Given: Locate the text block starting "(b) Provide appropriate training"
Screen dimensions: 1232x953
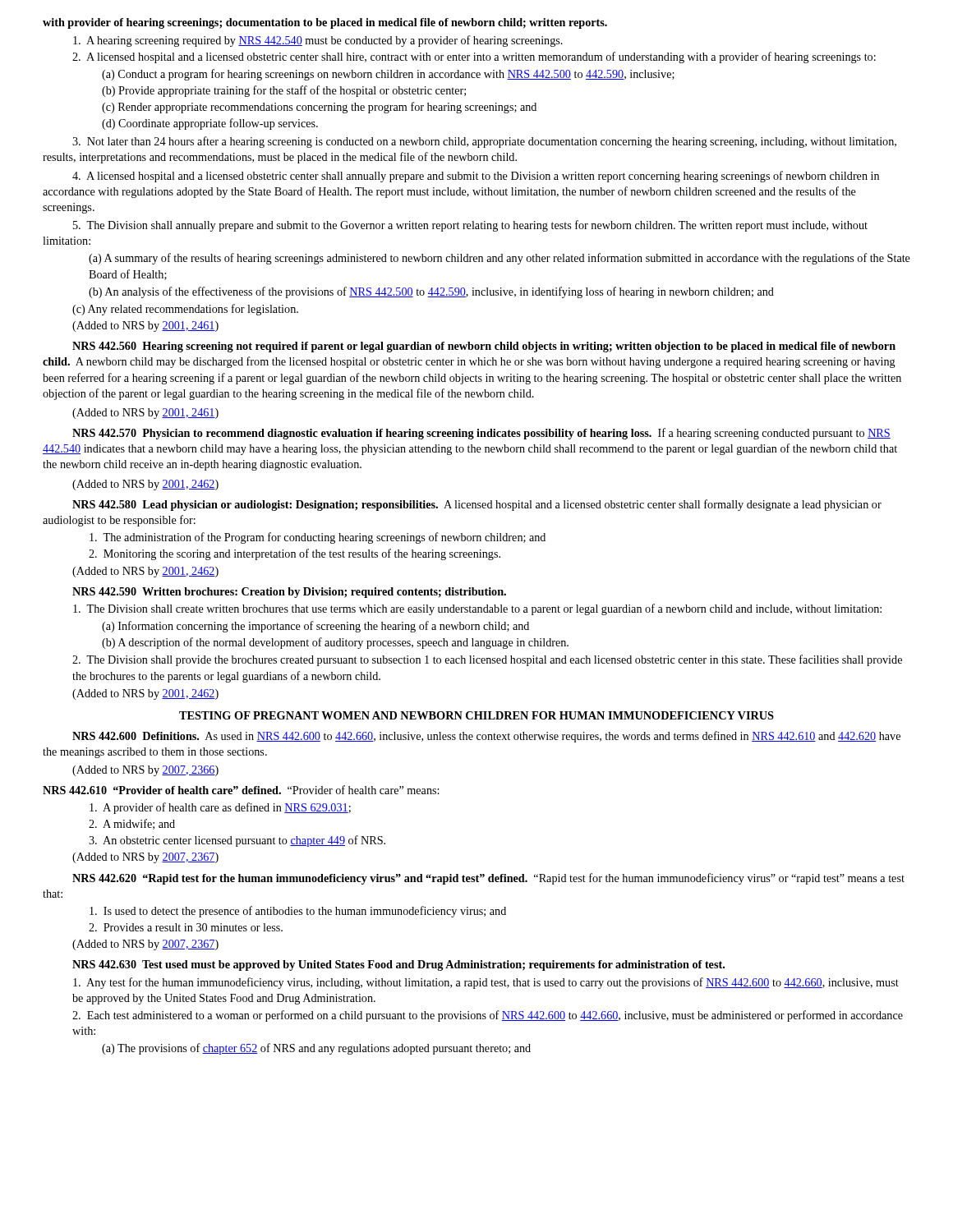Looking at the screenshot, I should click(x=284, y=90).
